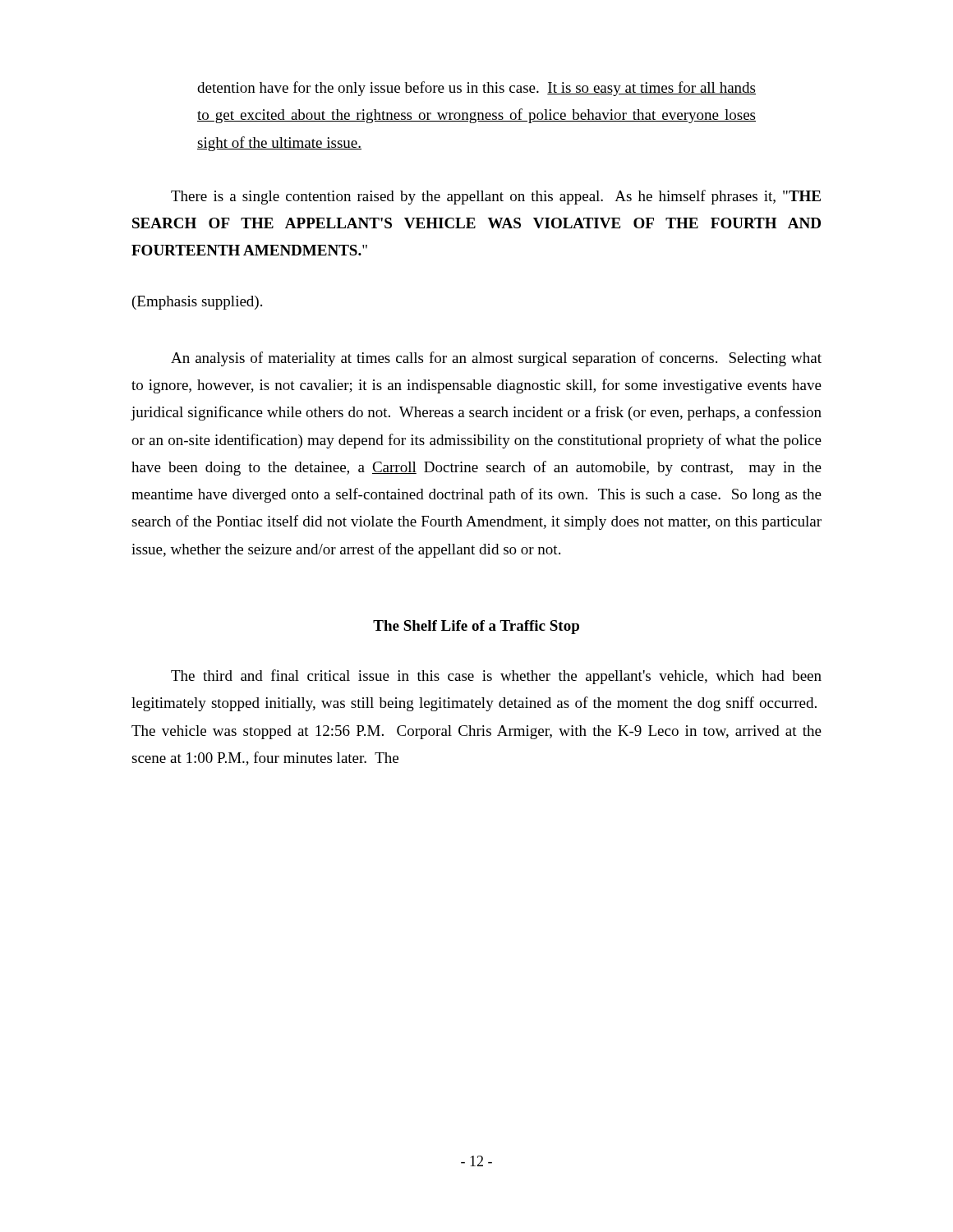Select the text starting "The Shelf Life of a Traffic"
953x1232 pixels.
pos(476,625)
